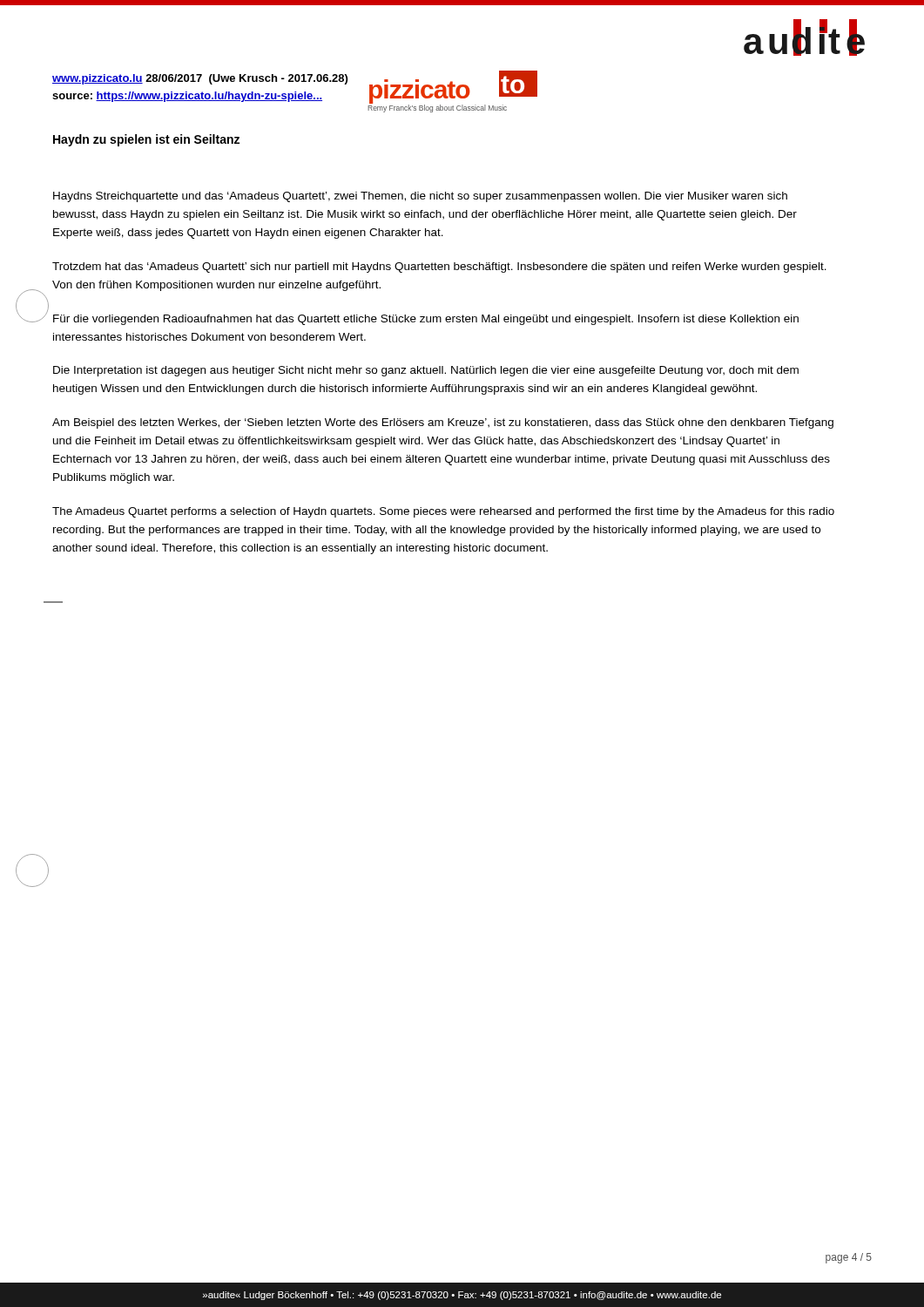Navigate to the text block starting "Haydn zu spielen ist ein Seiltanz"
The image size is (924, 1307).
pos(146,139)
